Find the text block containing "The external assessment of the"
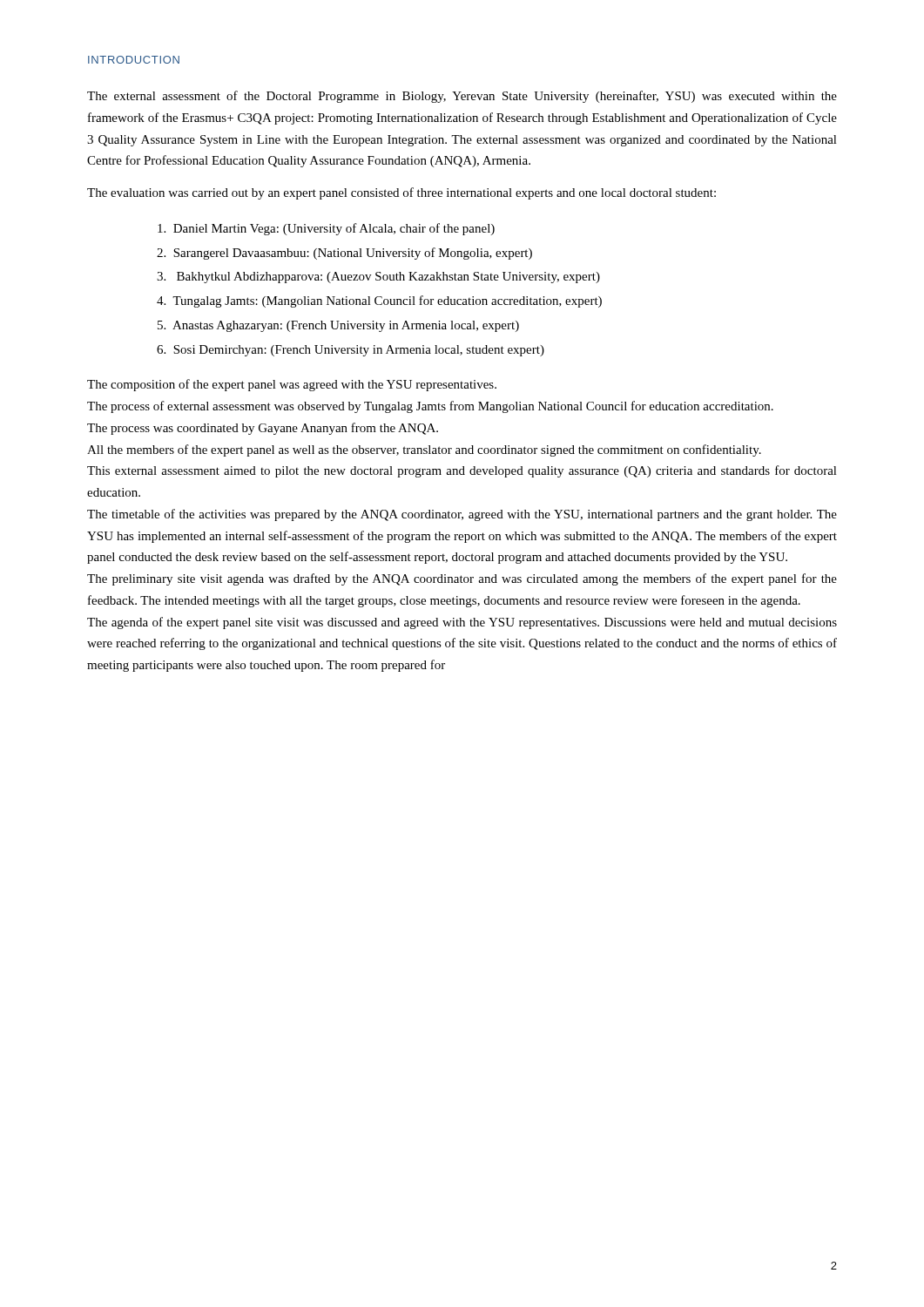 [x=462, y=128]
